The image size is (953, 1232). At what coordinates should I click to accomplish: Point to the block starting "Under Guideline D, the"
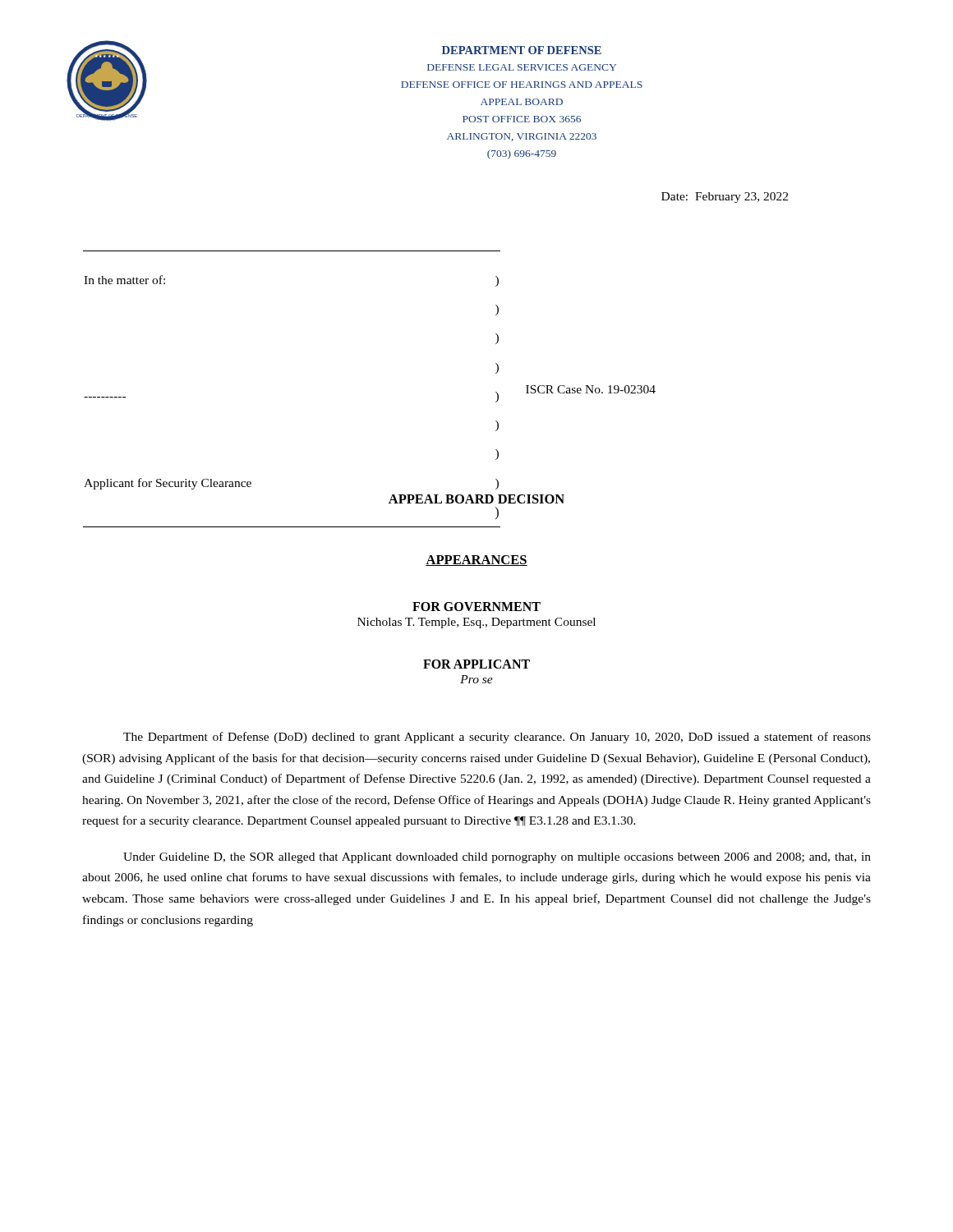[476, 888]
